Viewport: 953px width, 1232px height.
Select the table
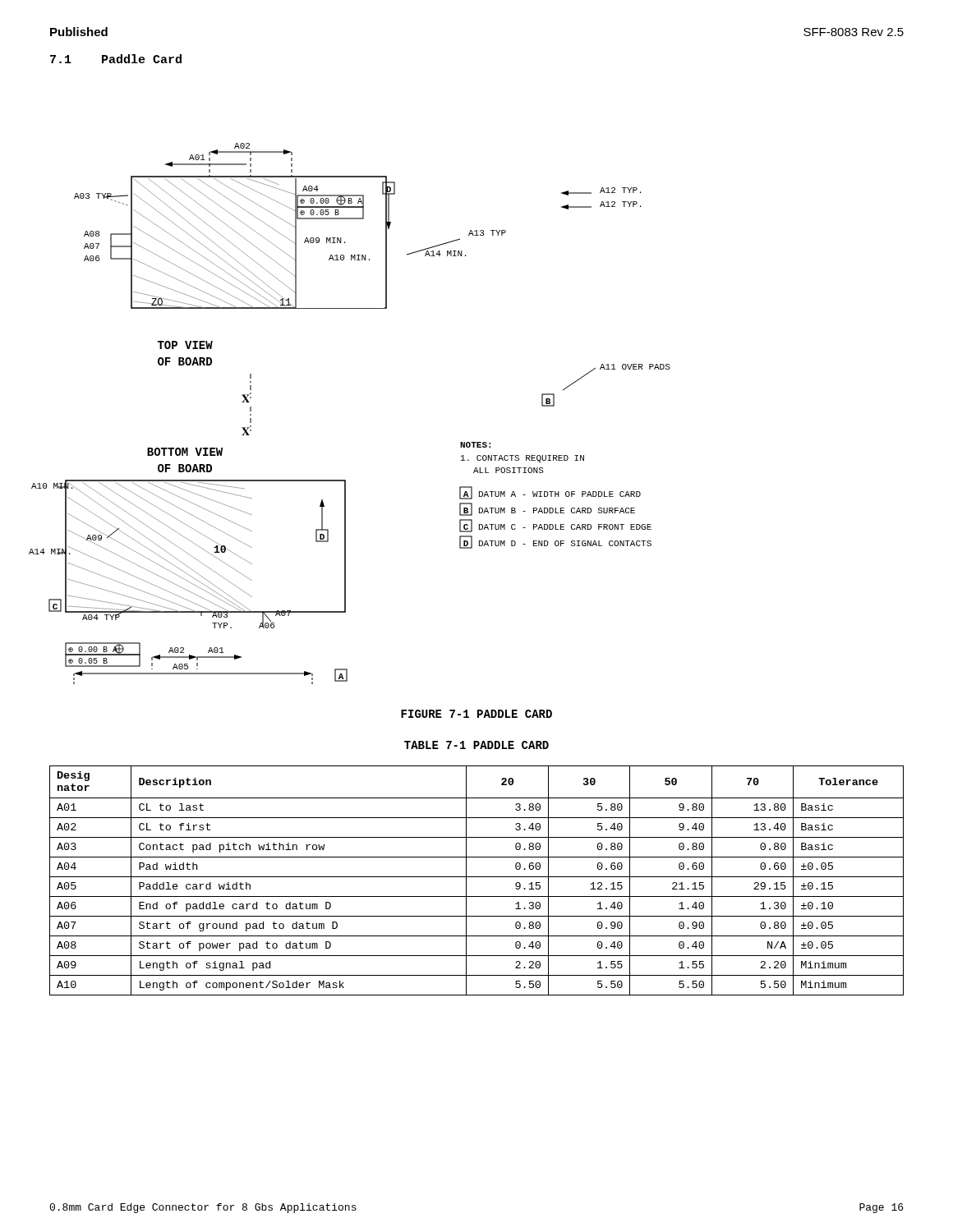476,880
